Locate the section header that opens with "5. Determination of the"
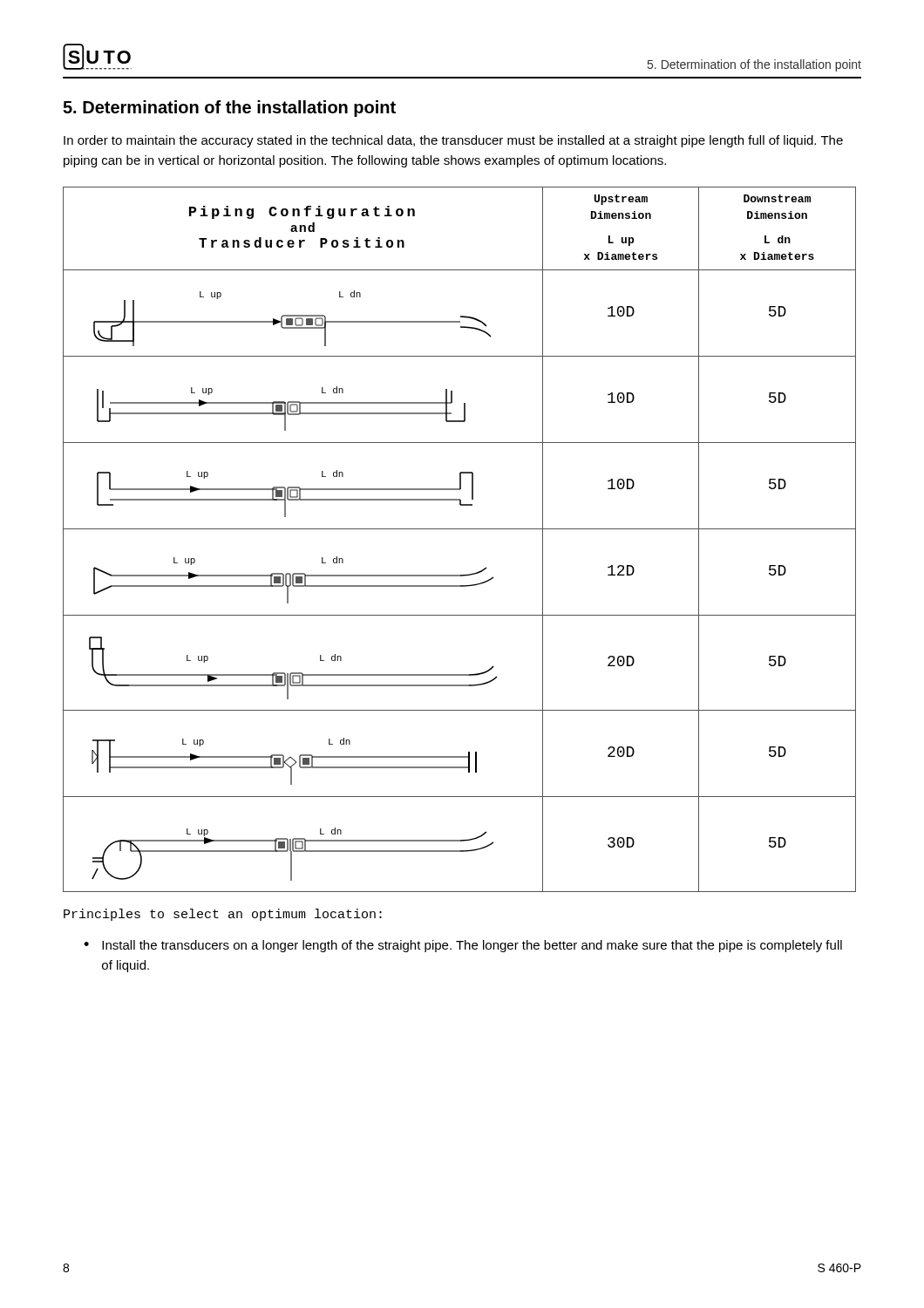Screen dimensions: 1308x924 tap(229, 107)
